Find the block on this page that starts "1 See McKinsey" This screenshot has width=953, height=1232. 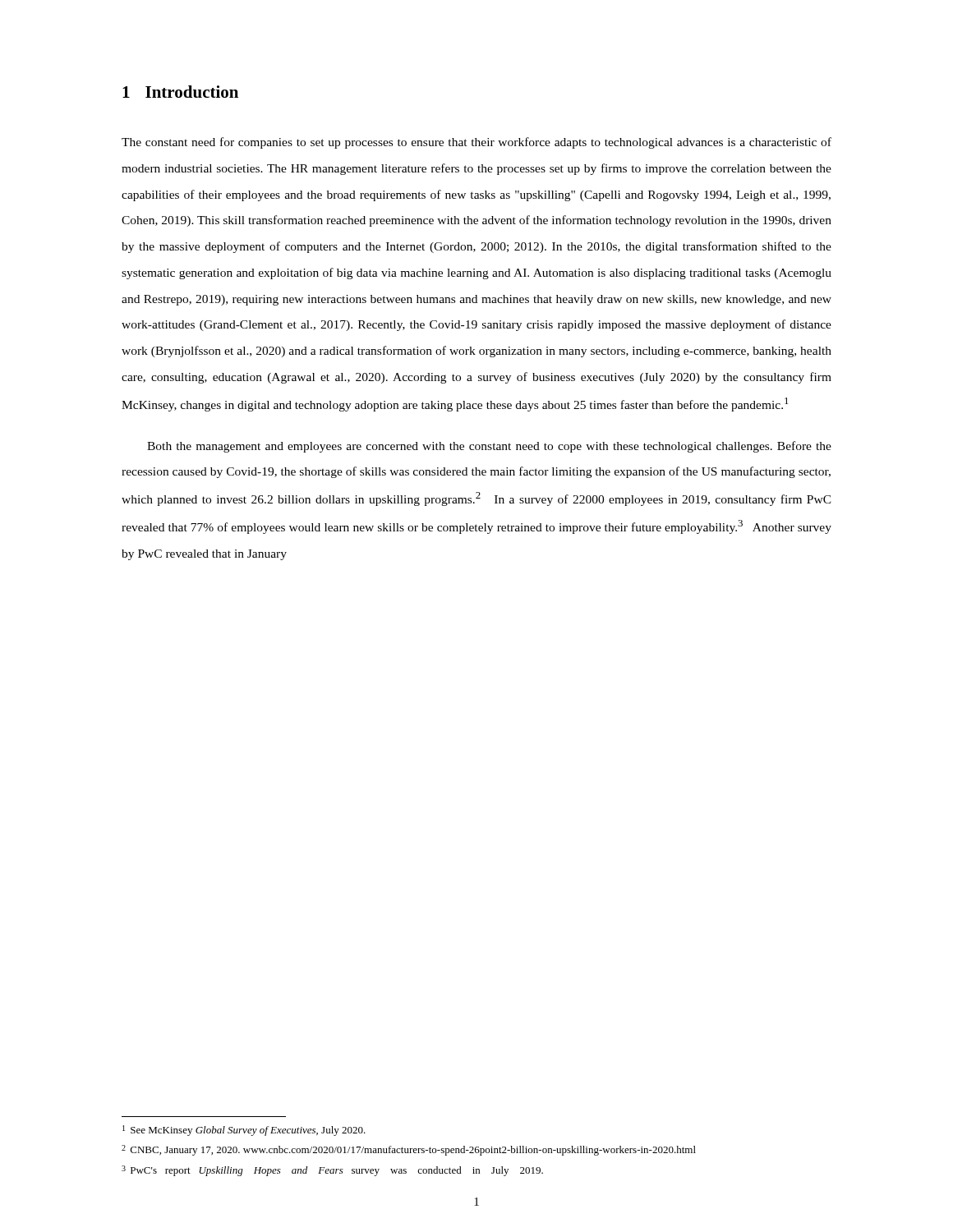(x=244, y=1130)
